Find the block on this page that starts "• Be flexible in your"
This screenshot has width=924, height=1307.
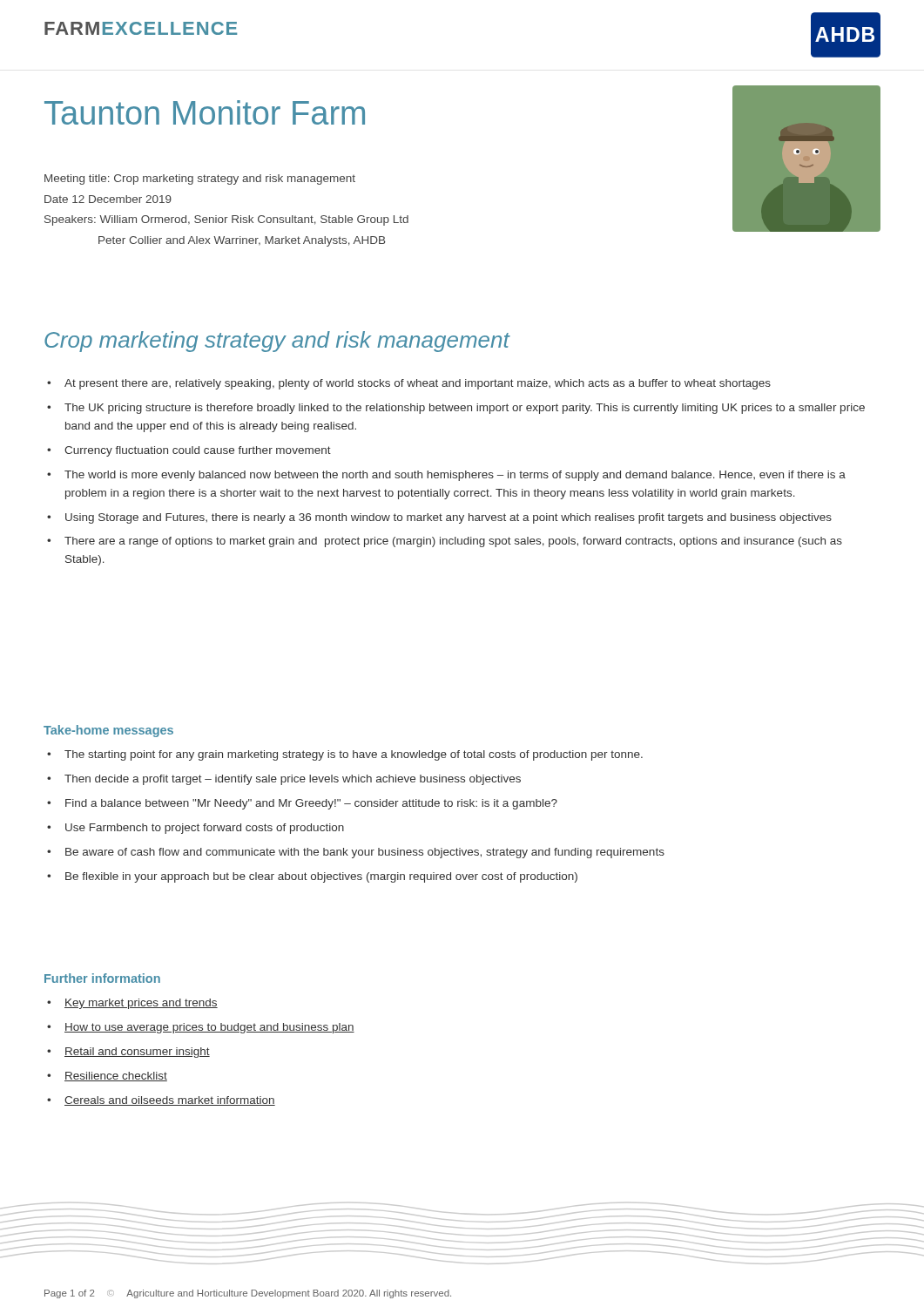313,877
